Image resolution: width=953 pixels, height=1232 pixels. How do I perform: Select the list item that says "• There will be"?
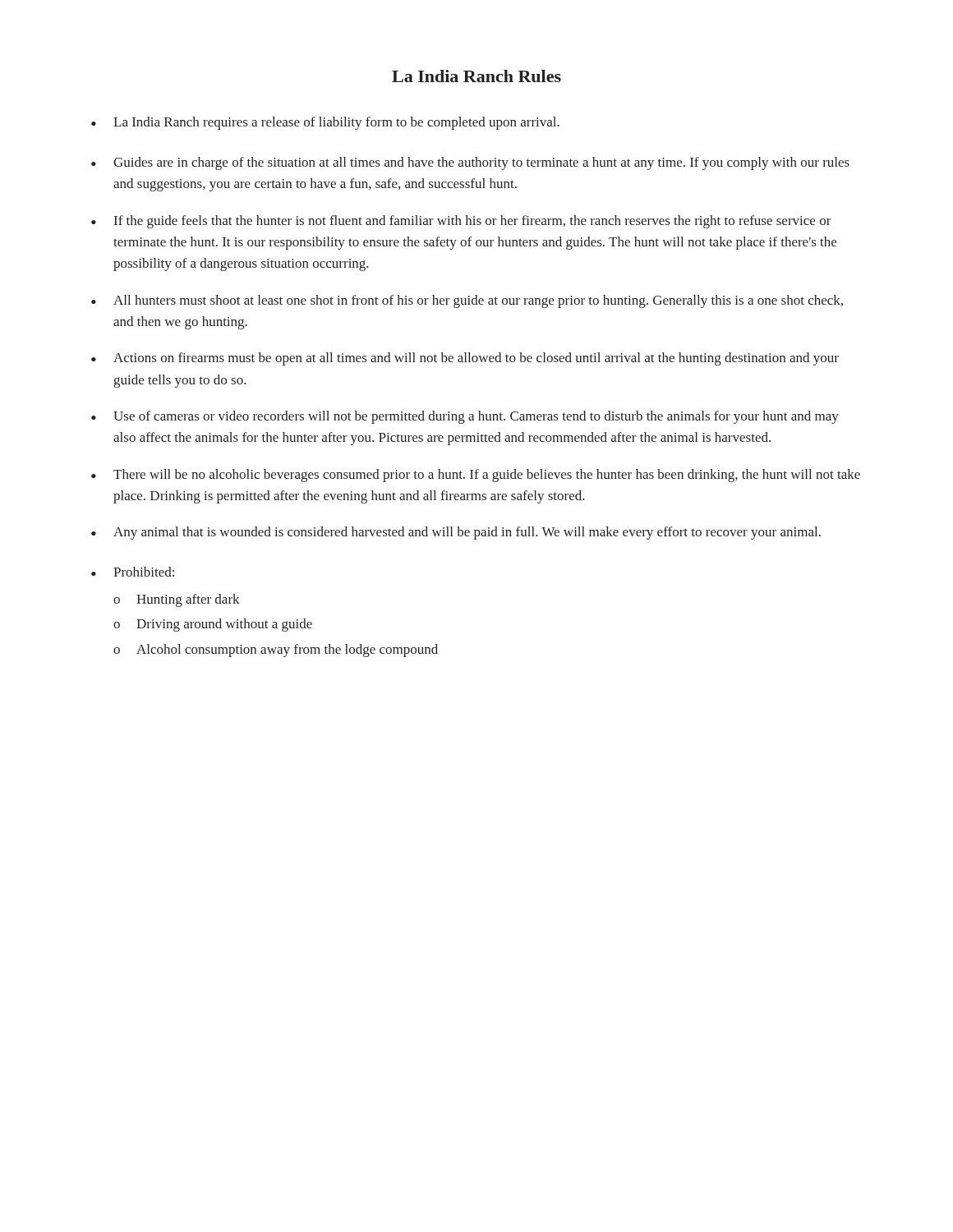[x=476, y=485]
